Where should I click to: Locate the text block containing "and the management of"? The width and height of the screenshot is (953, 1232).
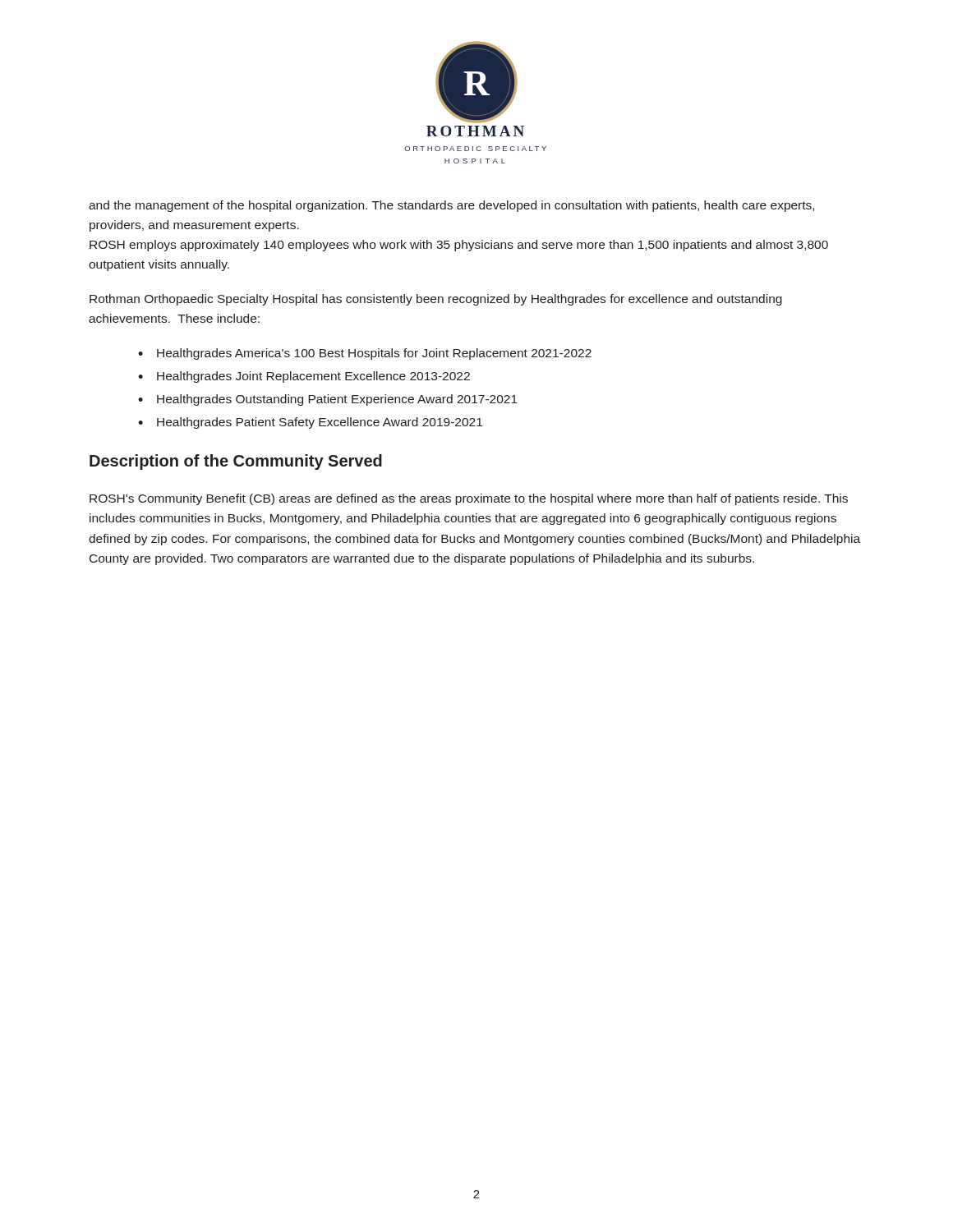click(459, 235)
